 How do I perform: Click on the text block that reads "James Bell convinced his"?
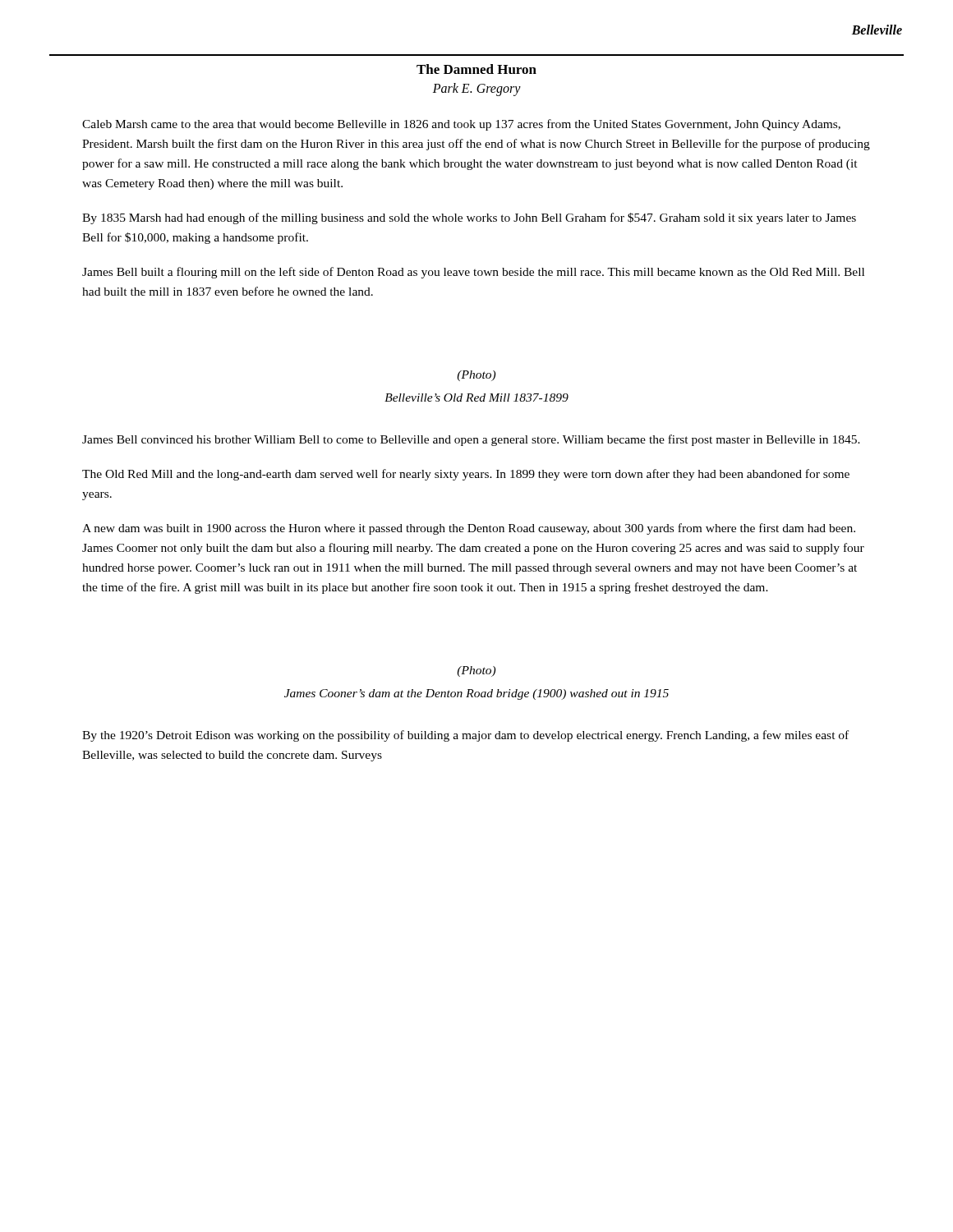(x=471, y=439)
